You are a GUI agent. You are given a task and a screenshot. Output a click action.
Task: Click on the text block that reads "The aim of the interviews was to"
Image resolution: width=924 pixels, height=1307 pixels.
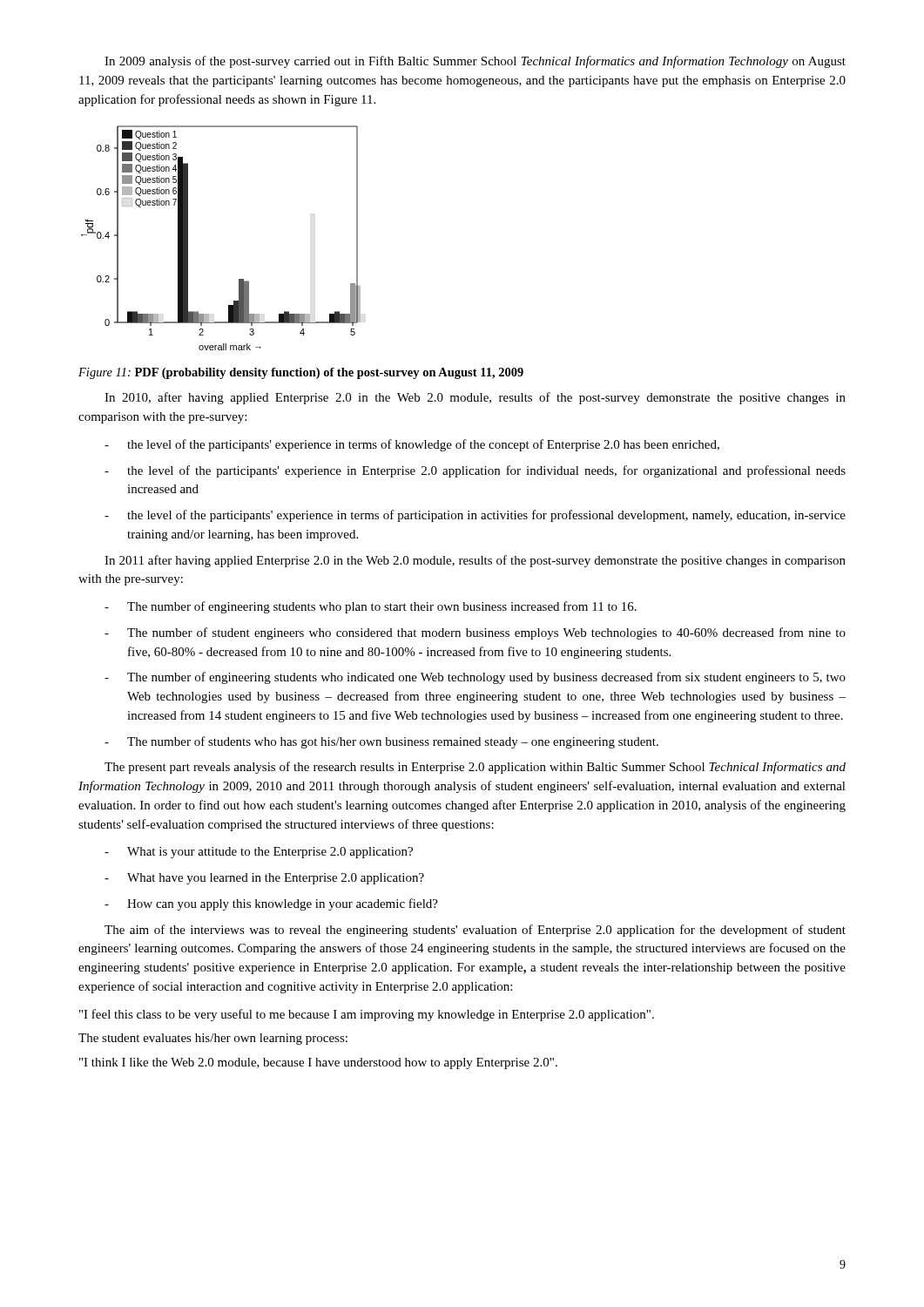tap(462, 958)
